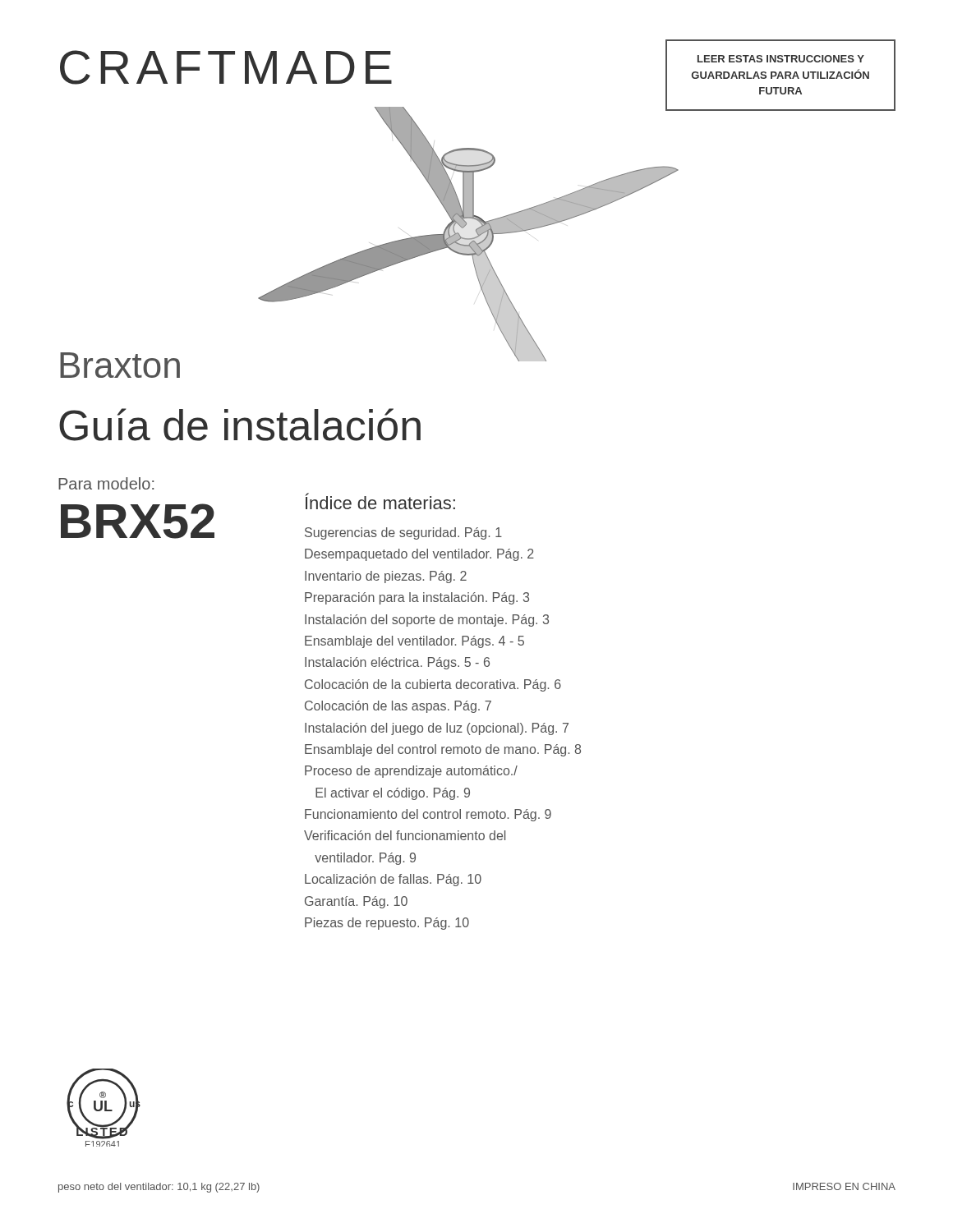Find the text starting "Localización de fallas. Pág. 10"
The height and width of the screenshot is (1232, 953).
pyautogui.click(x=393, y=879)
